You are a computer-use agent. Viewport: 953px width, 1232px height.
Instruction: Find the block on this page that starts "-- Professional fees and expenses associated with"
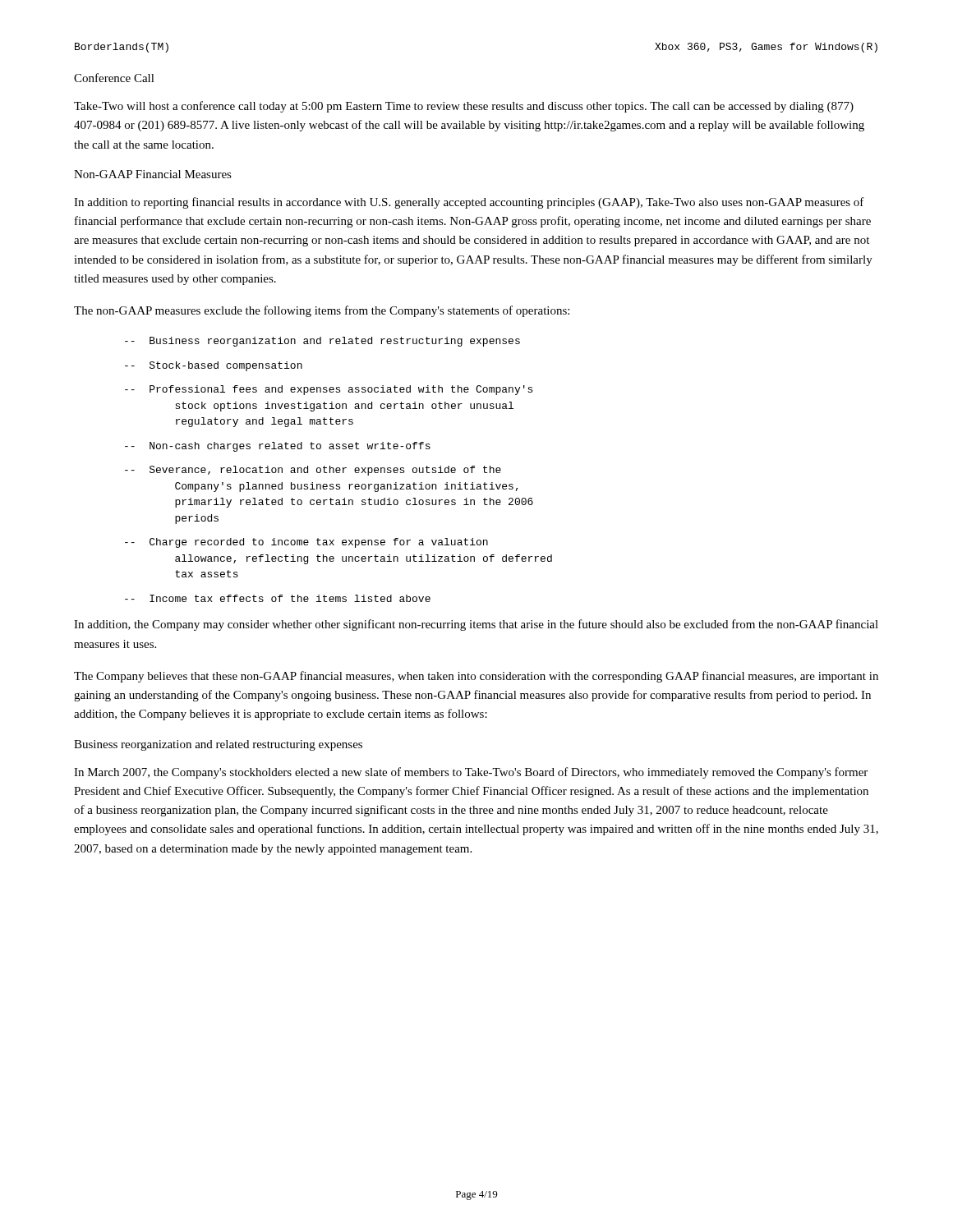(x=328, y=406)
